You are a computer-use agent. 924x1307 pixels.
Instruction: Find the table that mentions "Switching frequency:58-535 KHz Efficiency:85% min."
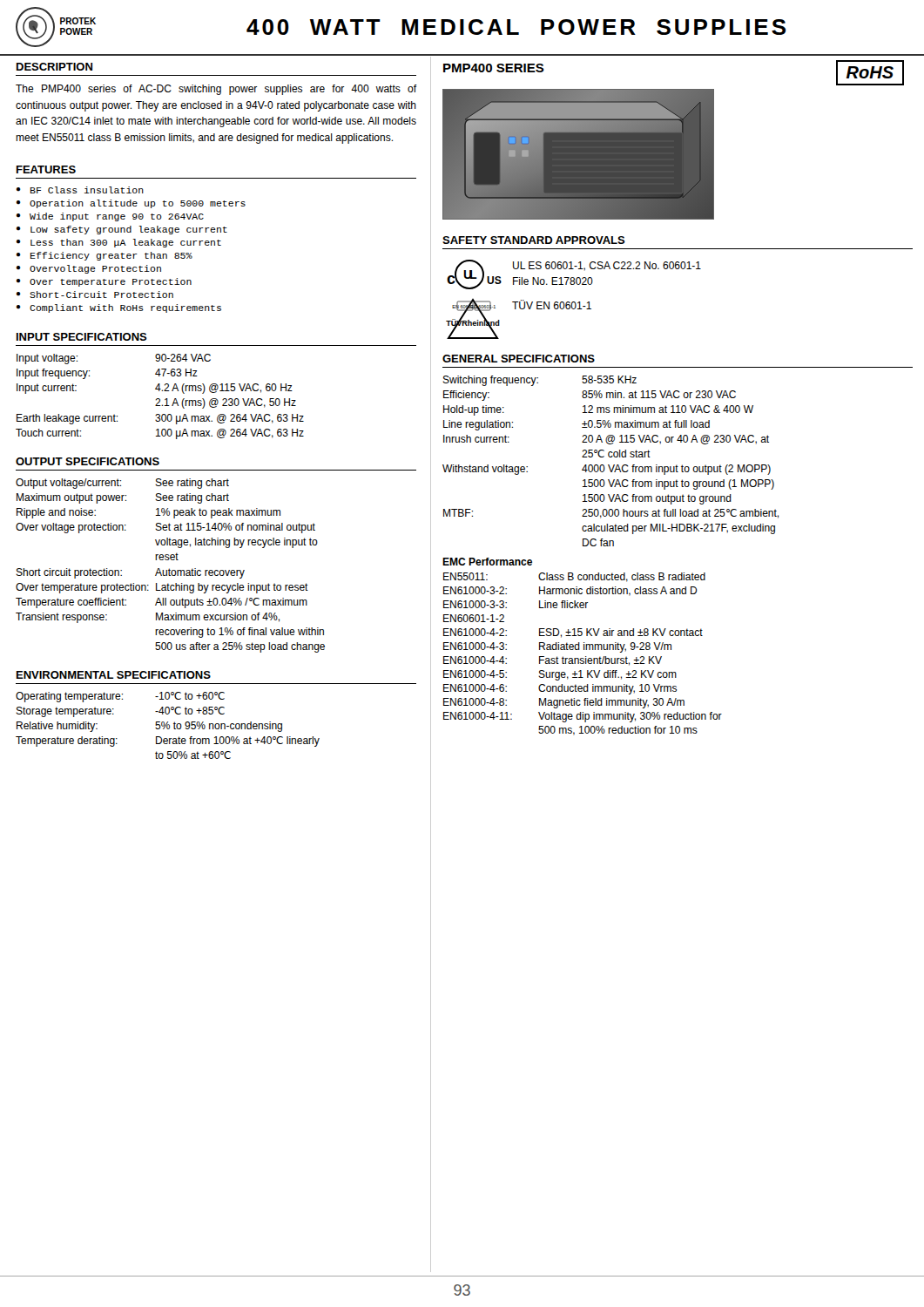click(678, 555)
